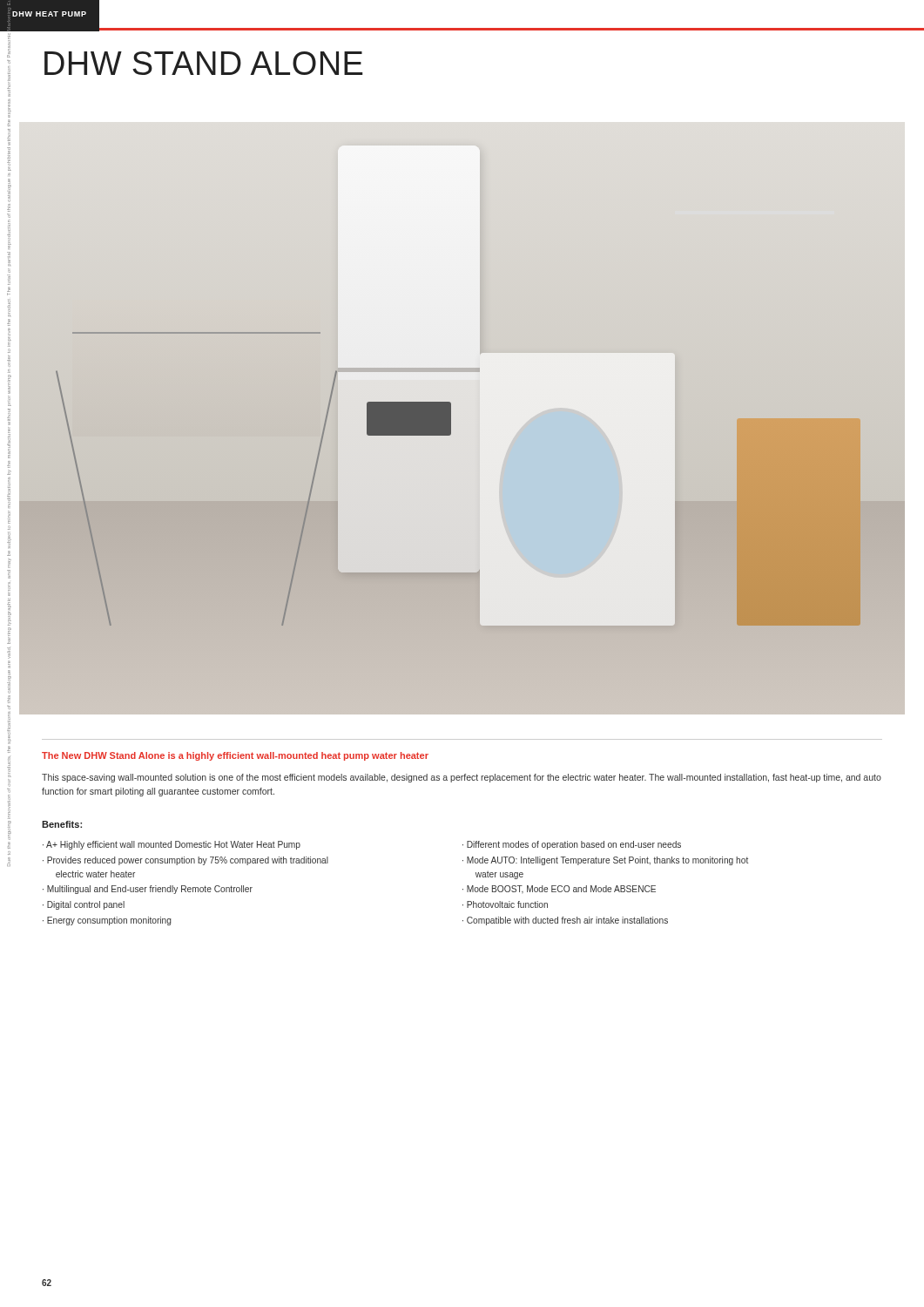Find the block starting "Mode BOOST, Mode"

(561, 890)
